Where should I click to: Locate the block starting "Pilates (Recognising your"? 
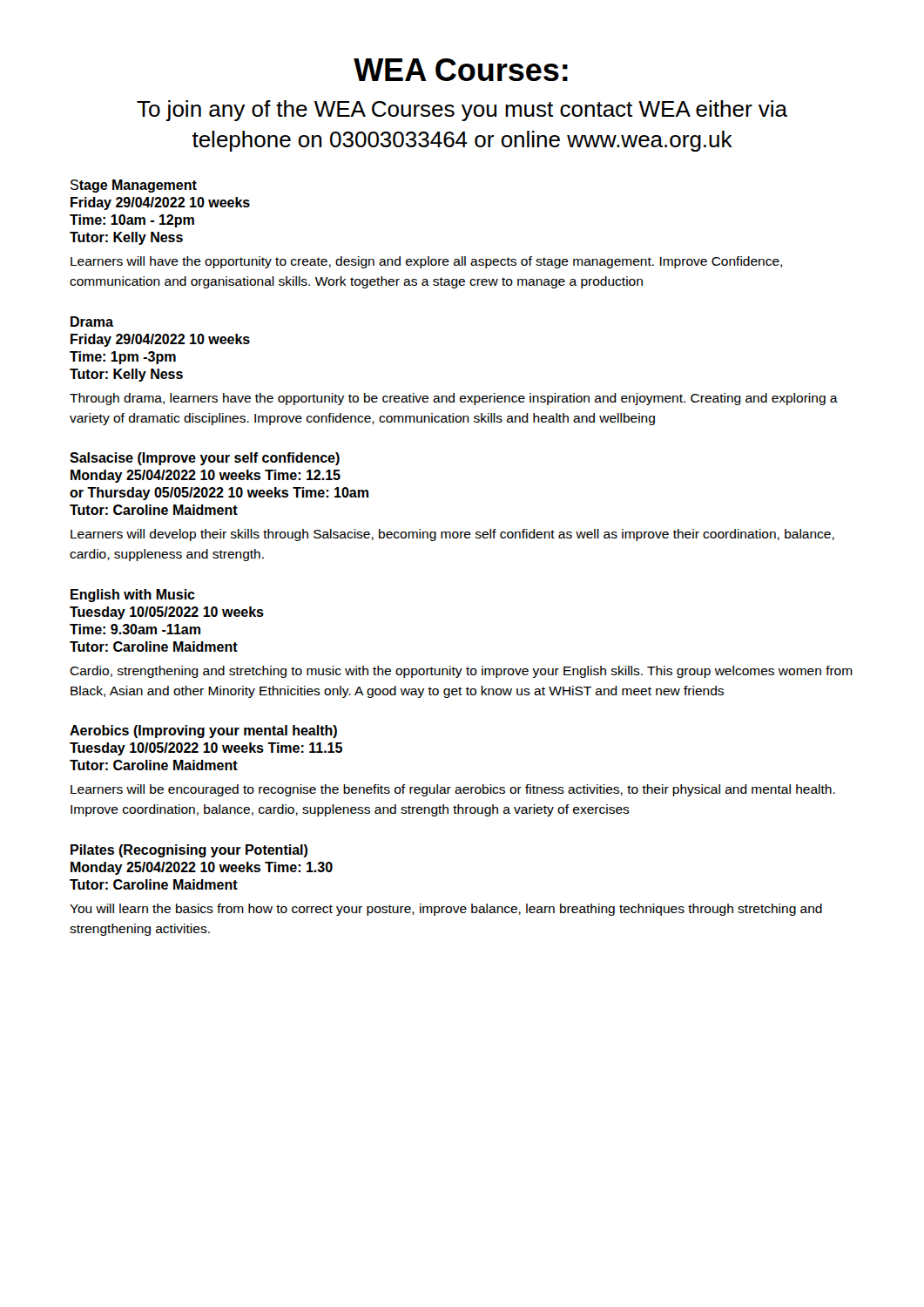pos(189,851)
